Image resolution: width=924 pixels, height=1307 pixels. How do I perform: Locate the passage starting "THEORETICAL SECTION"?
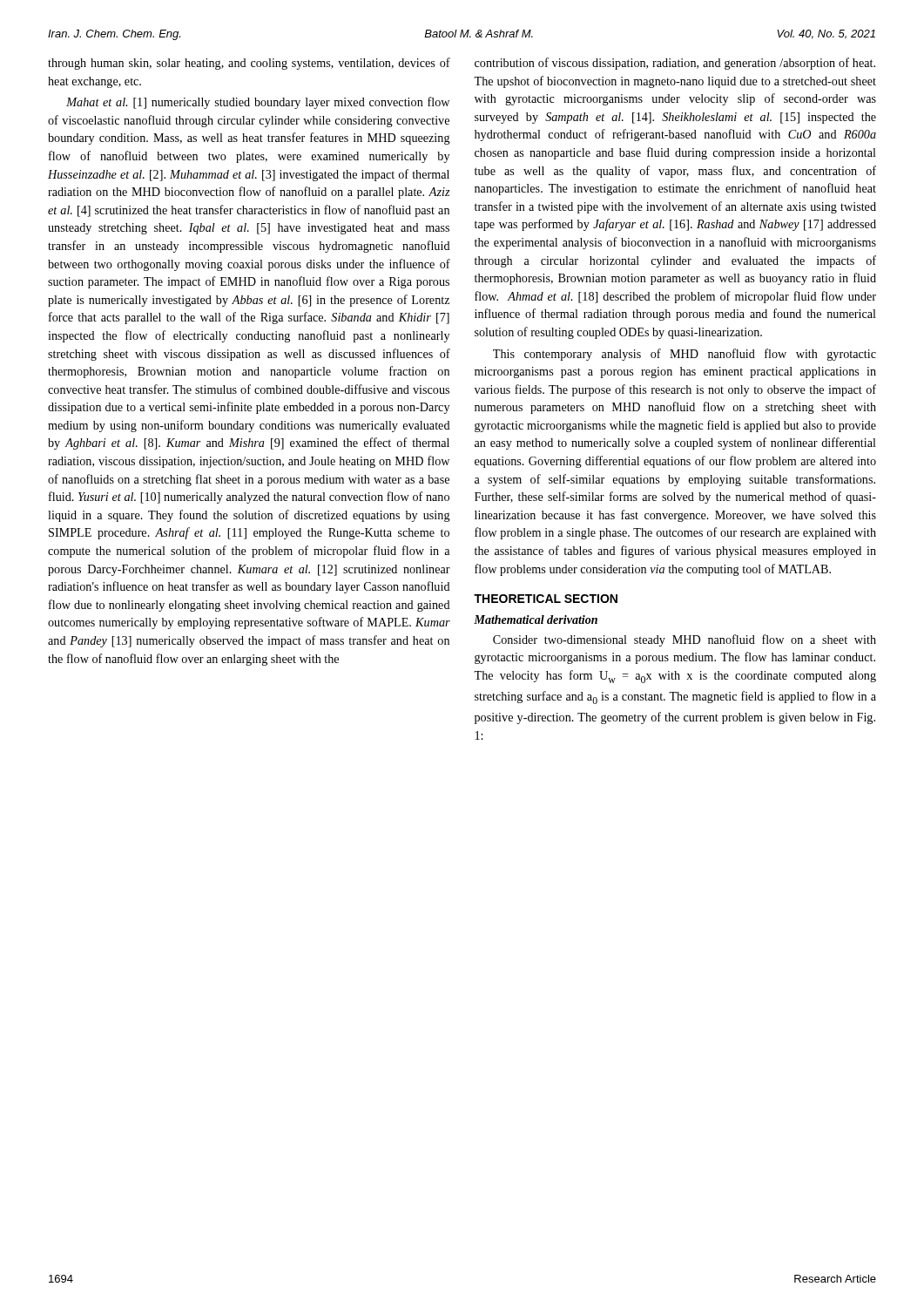coord(546,599)
